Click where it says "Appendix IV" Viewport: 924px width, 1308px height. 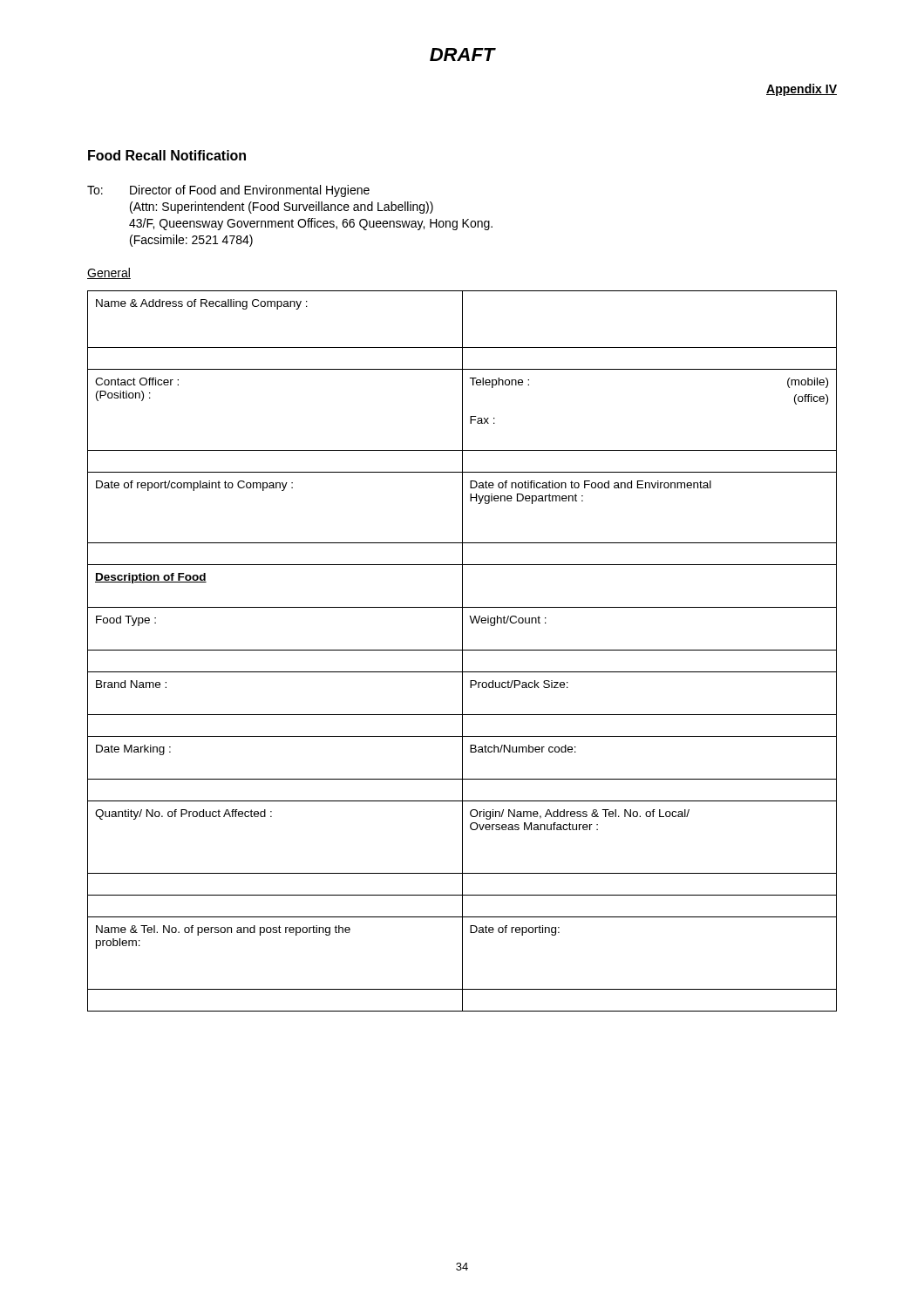pyautogui.click(x=802, y=89)
